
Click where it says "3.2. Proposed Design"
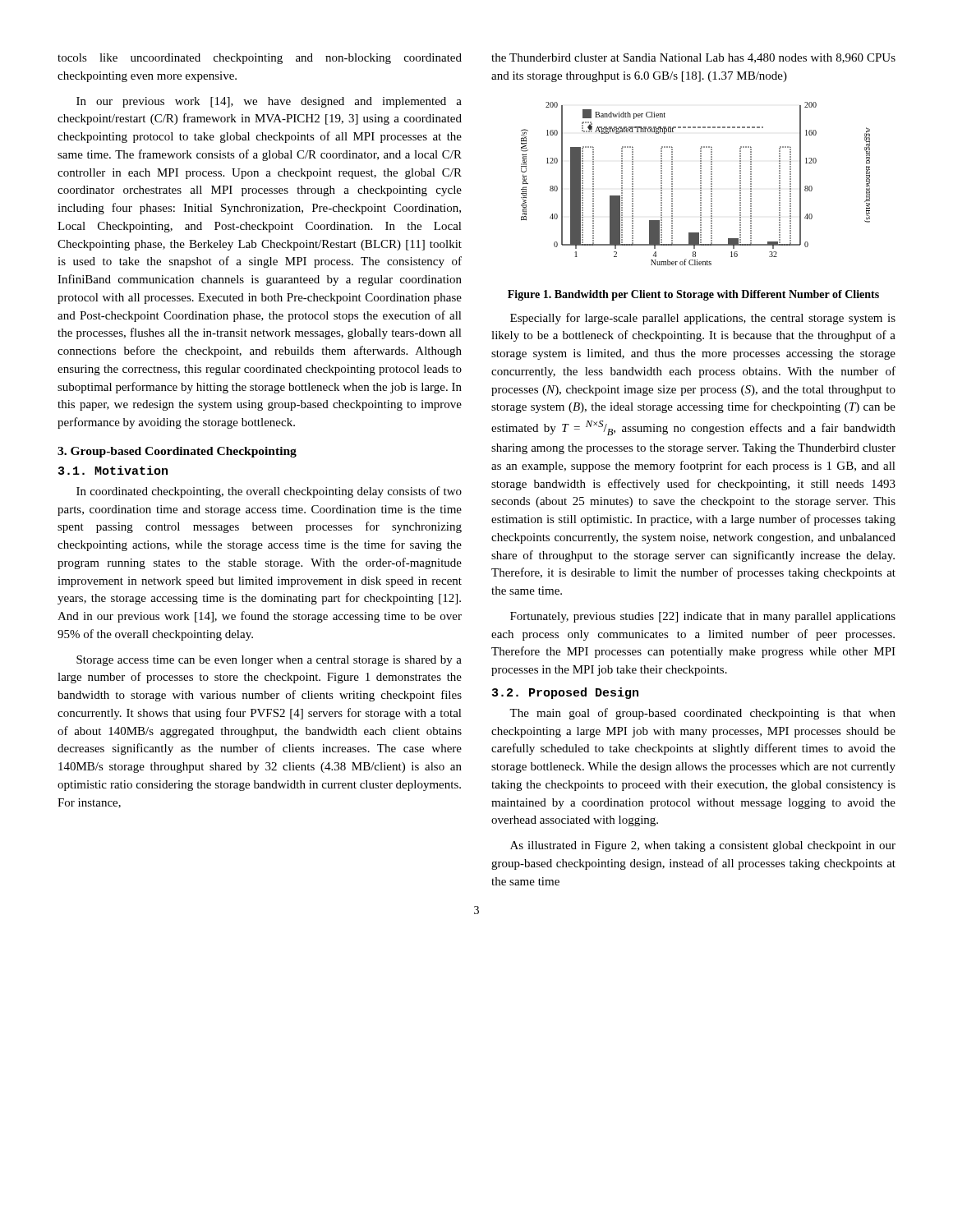(565, 693)
